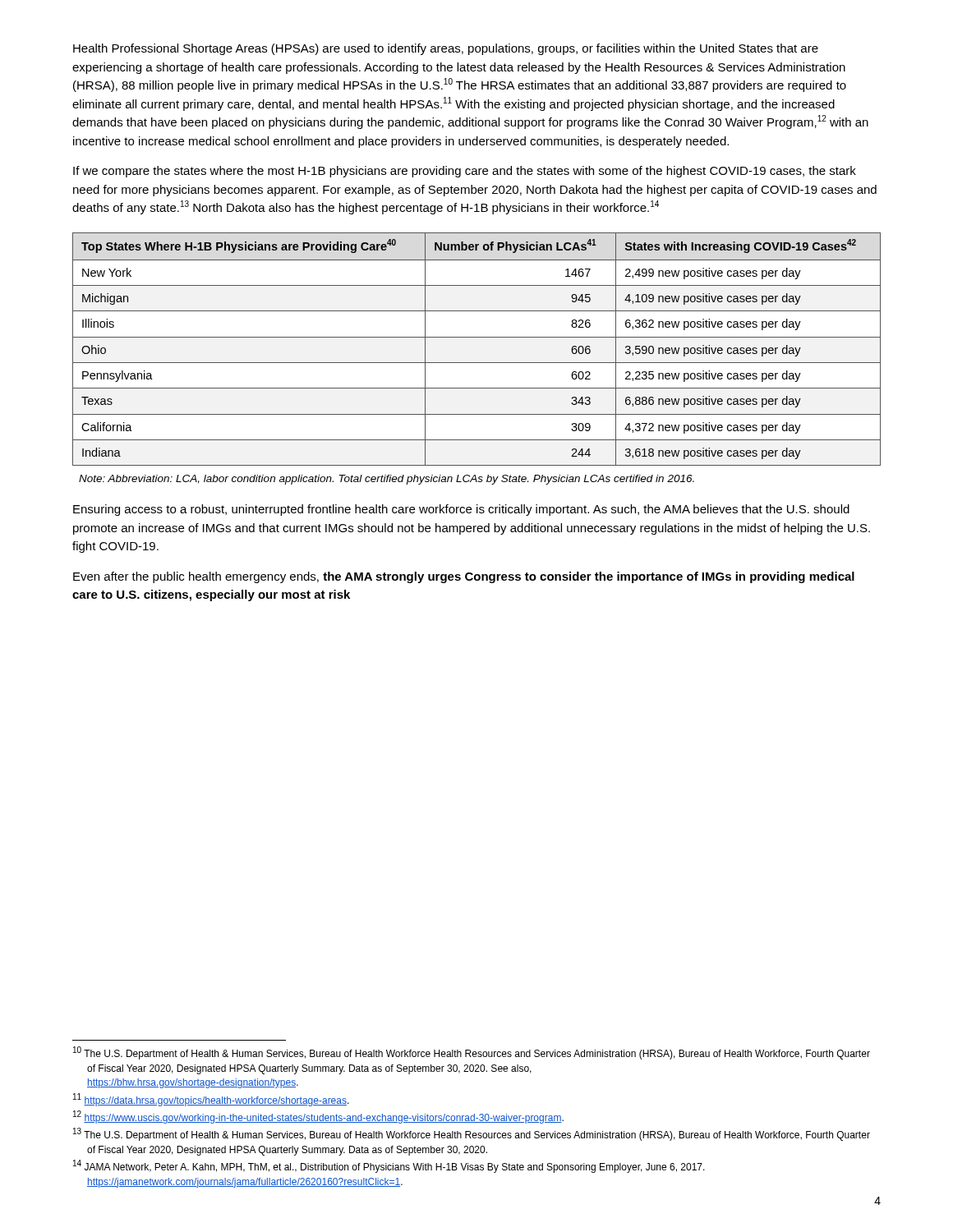Point to the caption beginning "Note: Abbreviation: LCA, labor condition"
Screen dimensions: 1232x953
(x=387, y=479)
